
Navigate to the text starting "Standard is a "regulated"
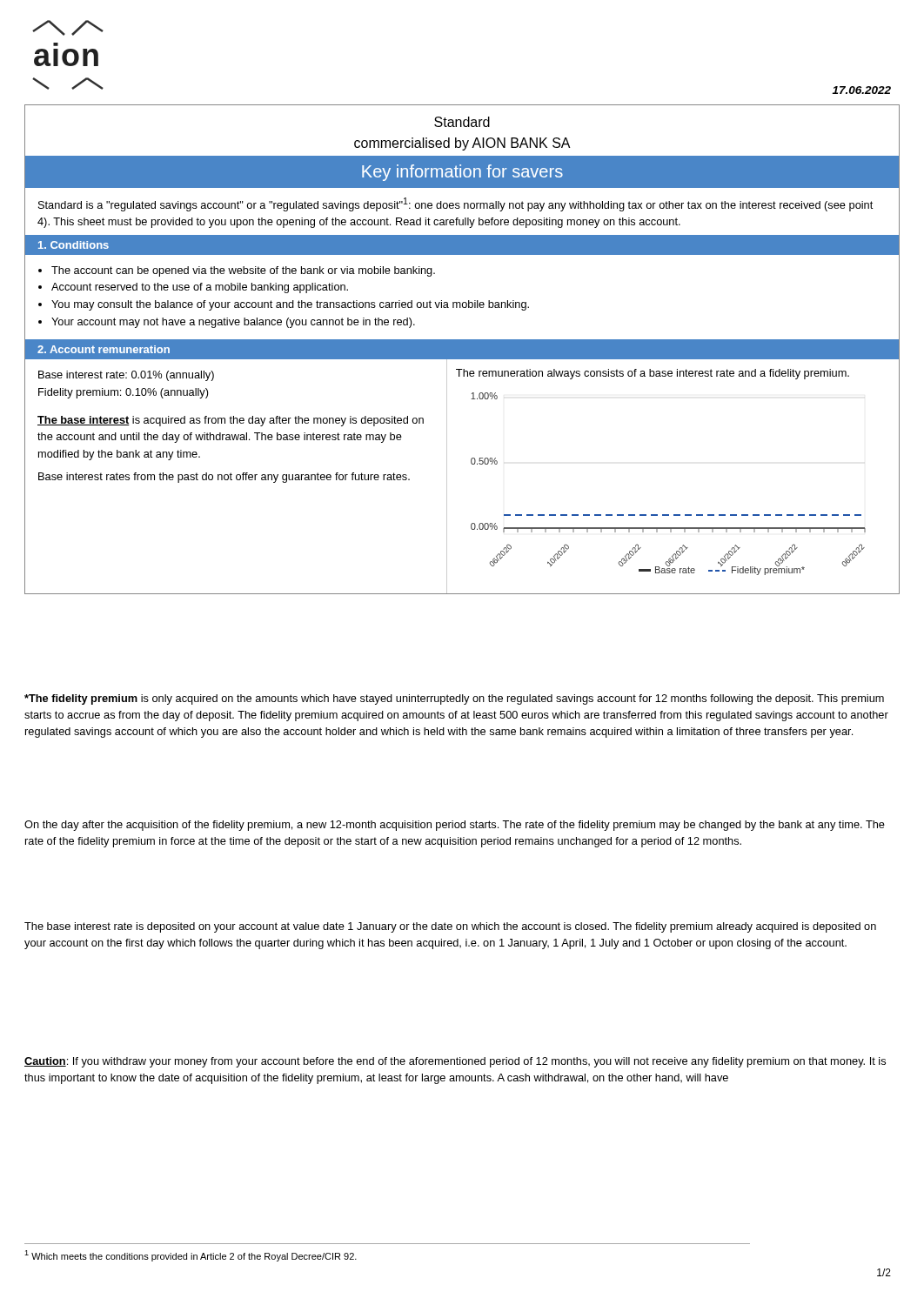coord(455,212)
